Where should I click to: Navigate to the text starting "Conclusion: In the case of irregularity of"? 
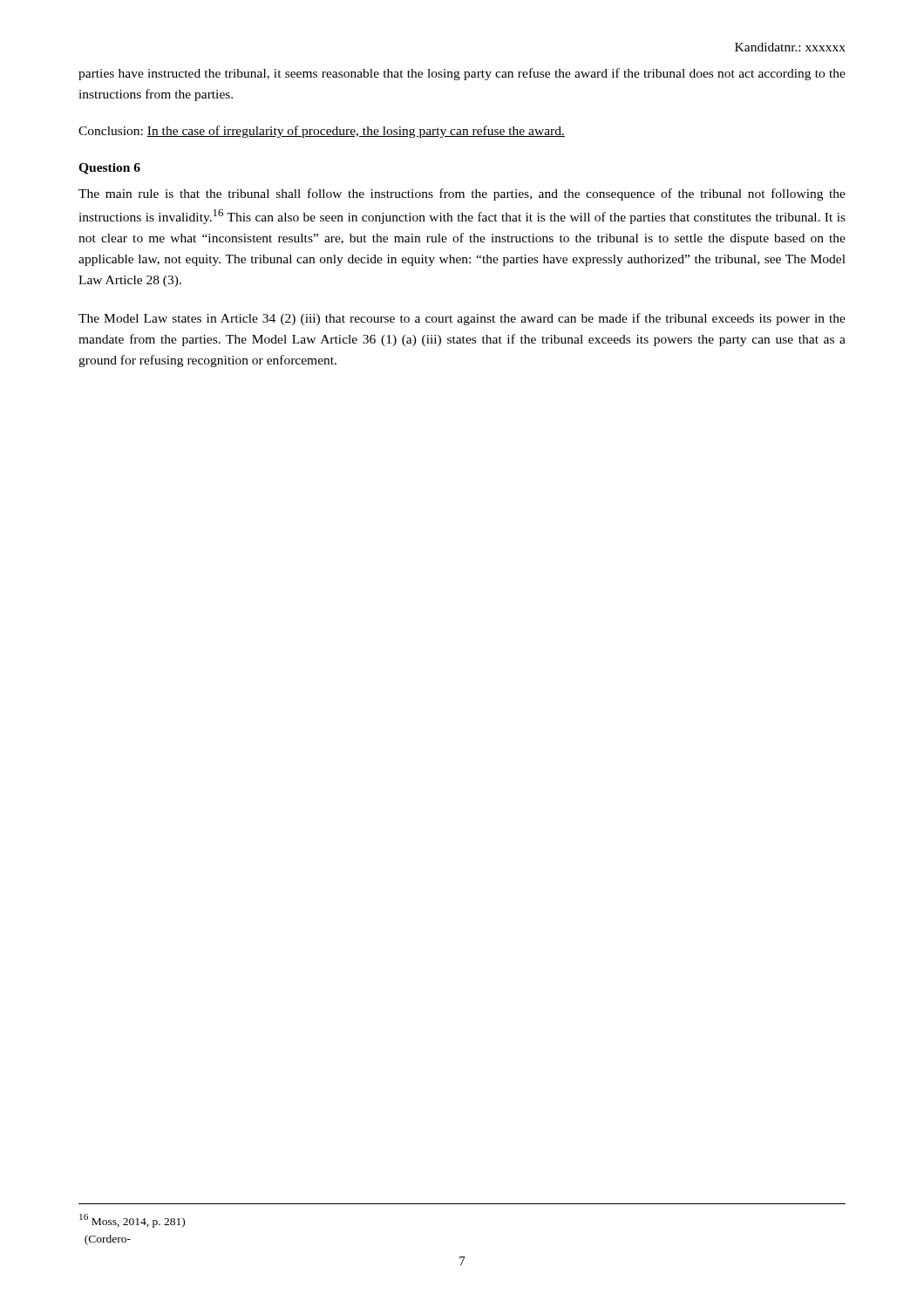click(322, 130)
